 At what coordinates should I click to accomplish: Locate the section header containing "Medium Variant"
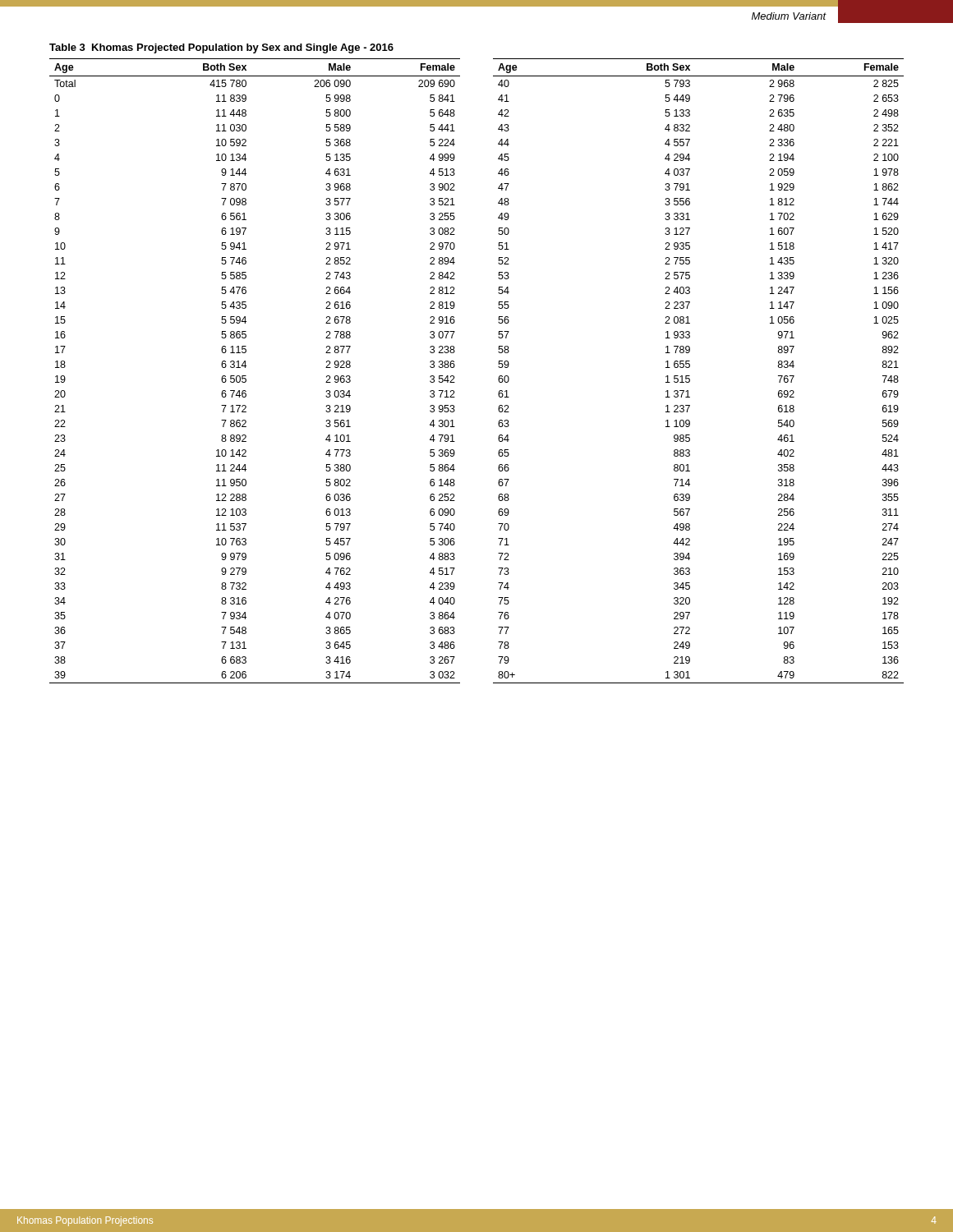[788, 16]
